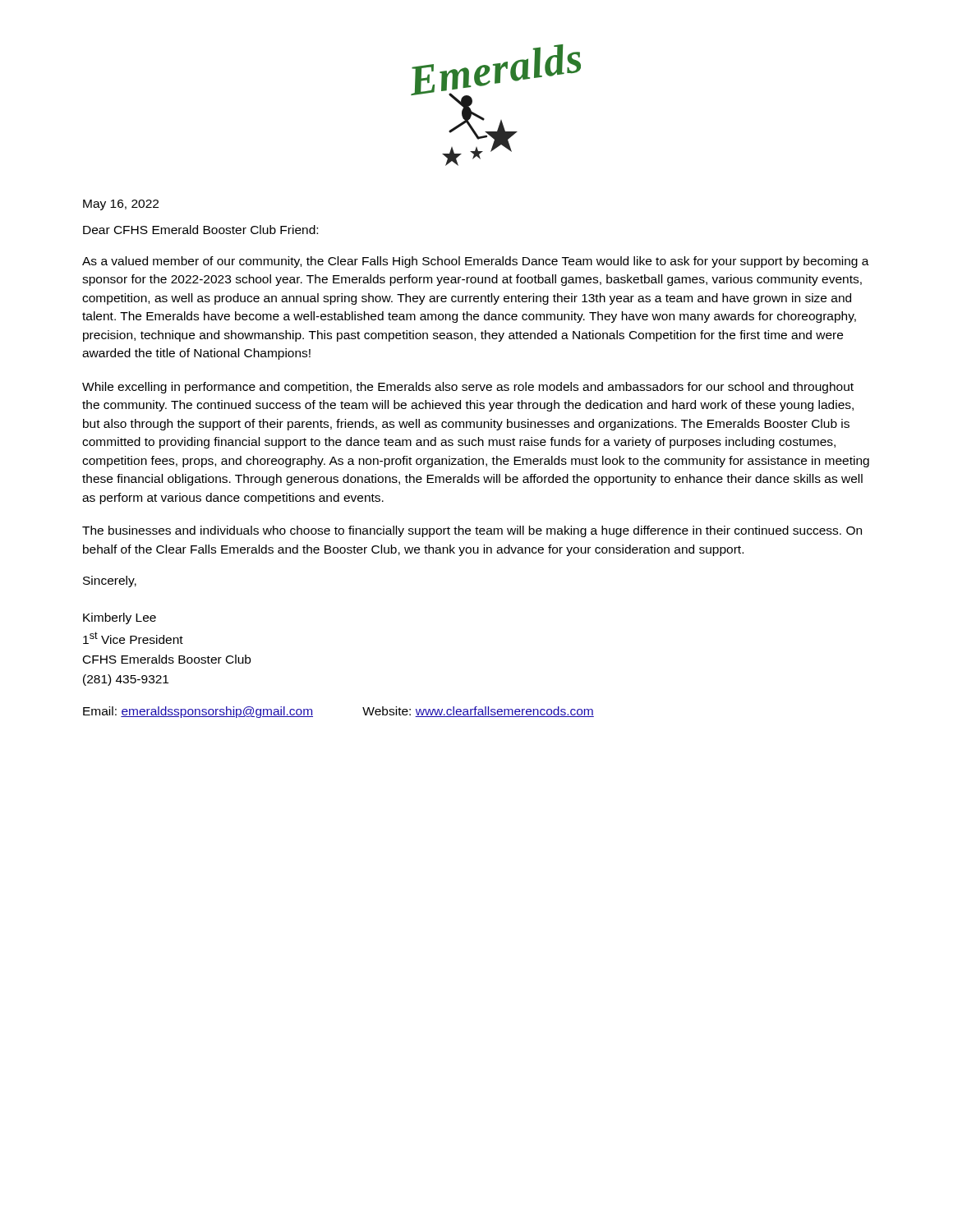Locate the text block that reads "Kimberly Lee 1st Vice President"

coord(167,648)
